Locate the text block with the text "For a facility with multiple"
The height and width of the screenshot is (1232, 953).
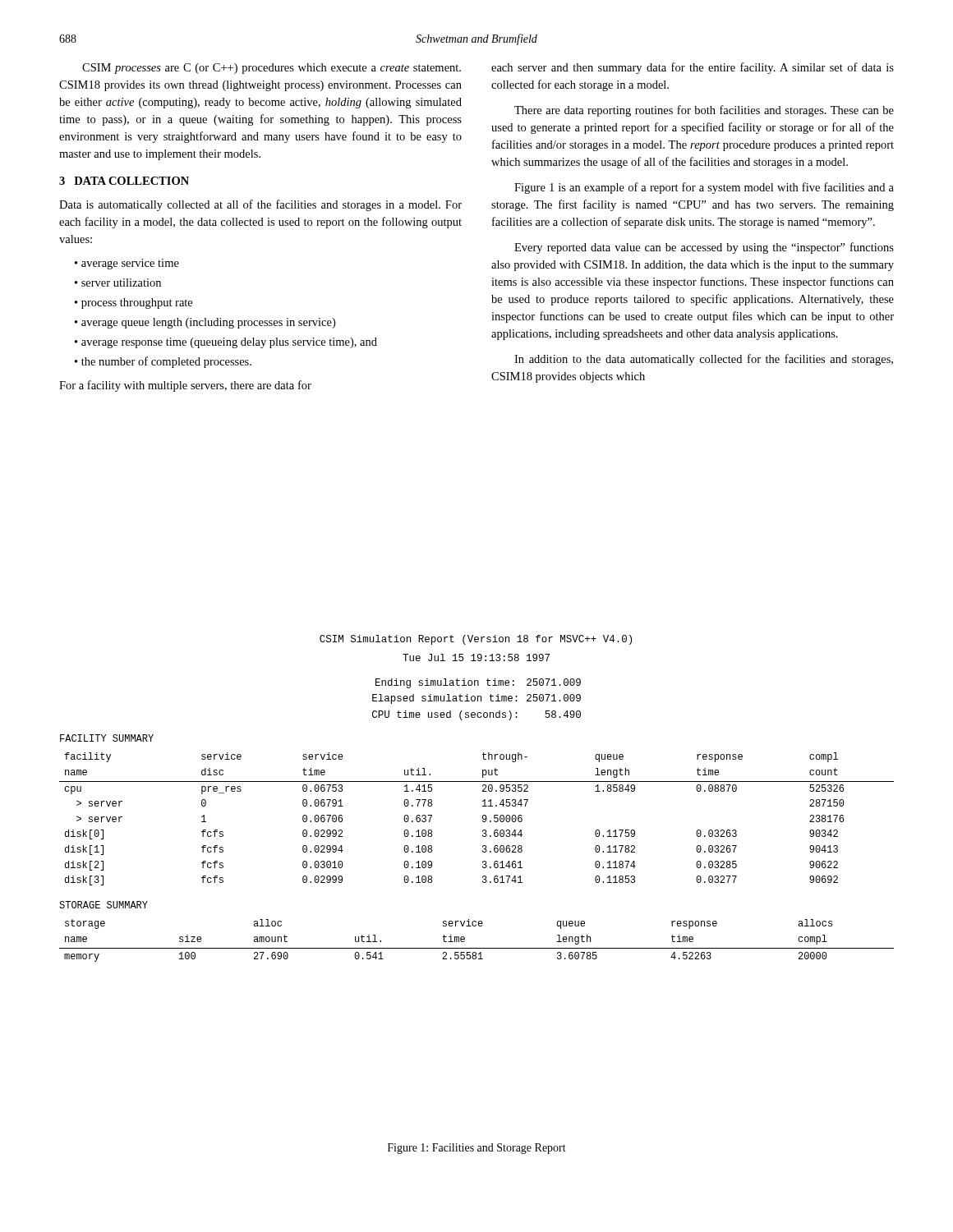click(x=260, y=386)
